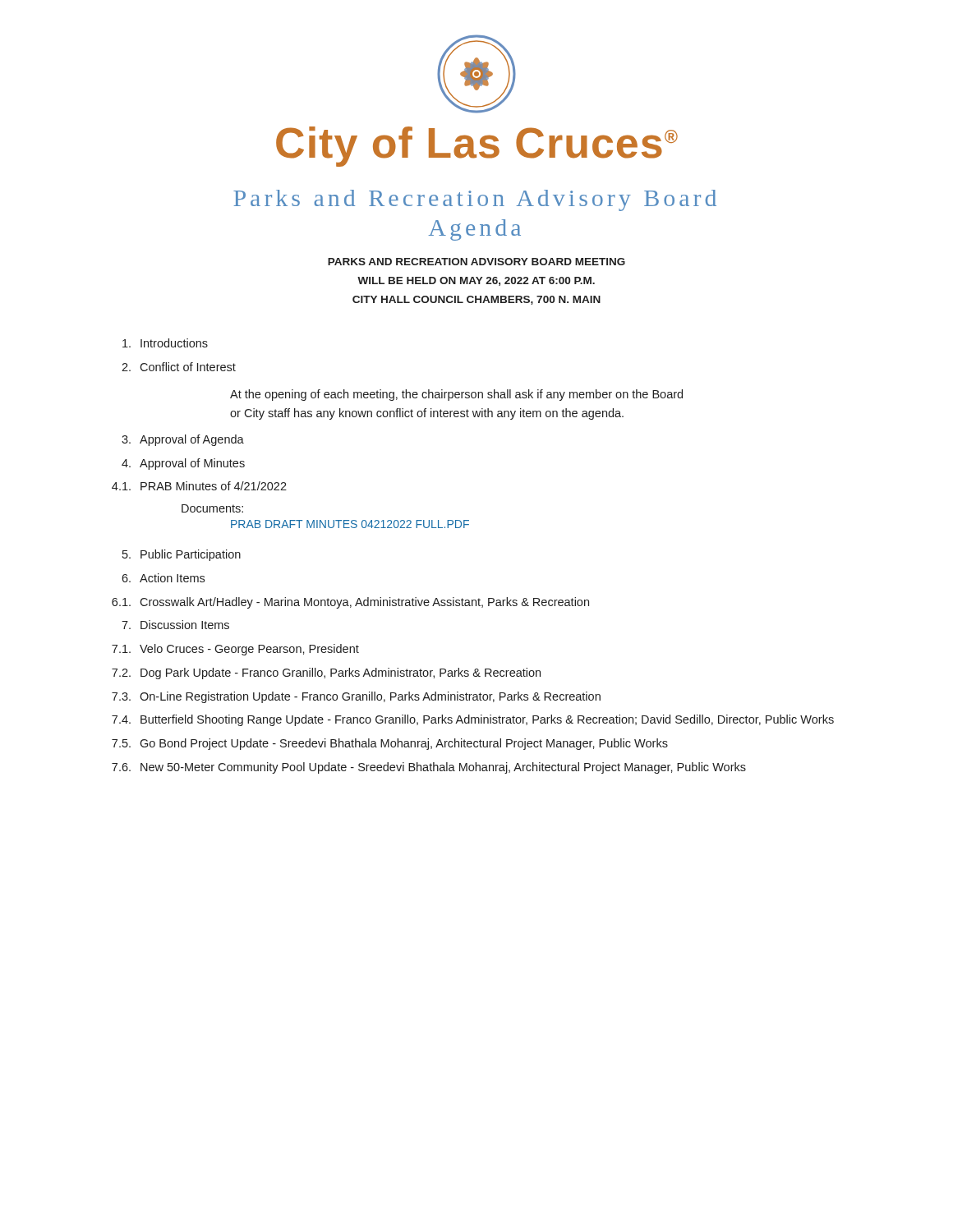The height and width of the screenshot is (1232, 953).
Task: Point to the block beginning "PRAB DRAFT MINUTES 04212022"
Action: (350, 524)
